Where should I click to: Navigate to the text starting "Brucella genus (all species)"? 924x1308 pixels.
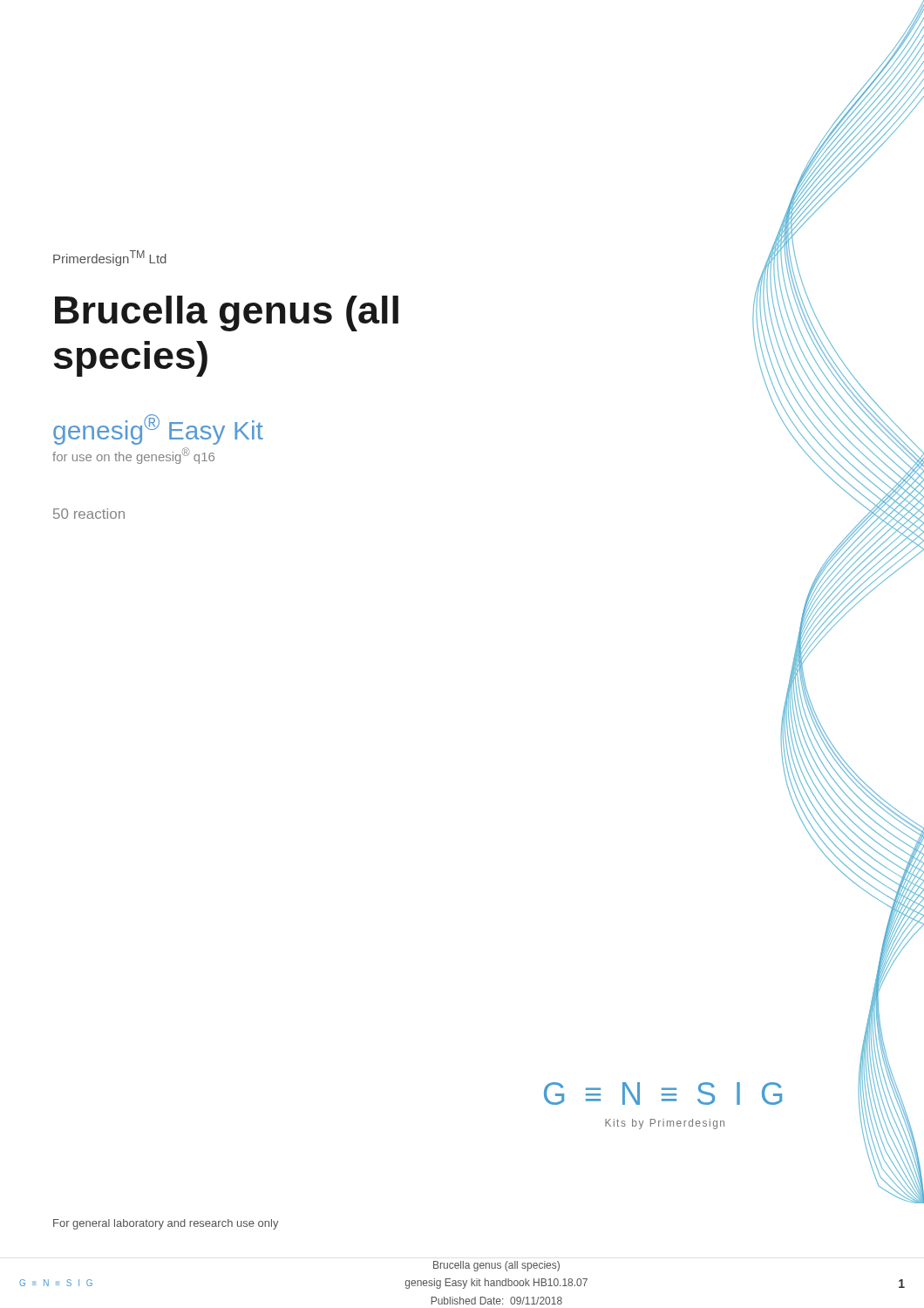227,333
